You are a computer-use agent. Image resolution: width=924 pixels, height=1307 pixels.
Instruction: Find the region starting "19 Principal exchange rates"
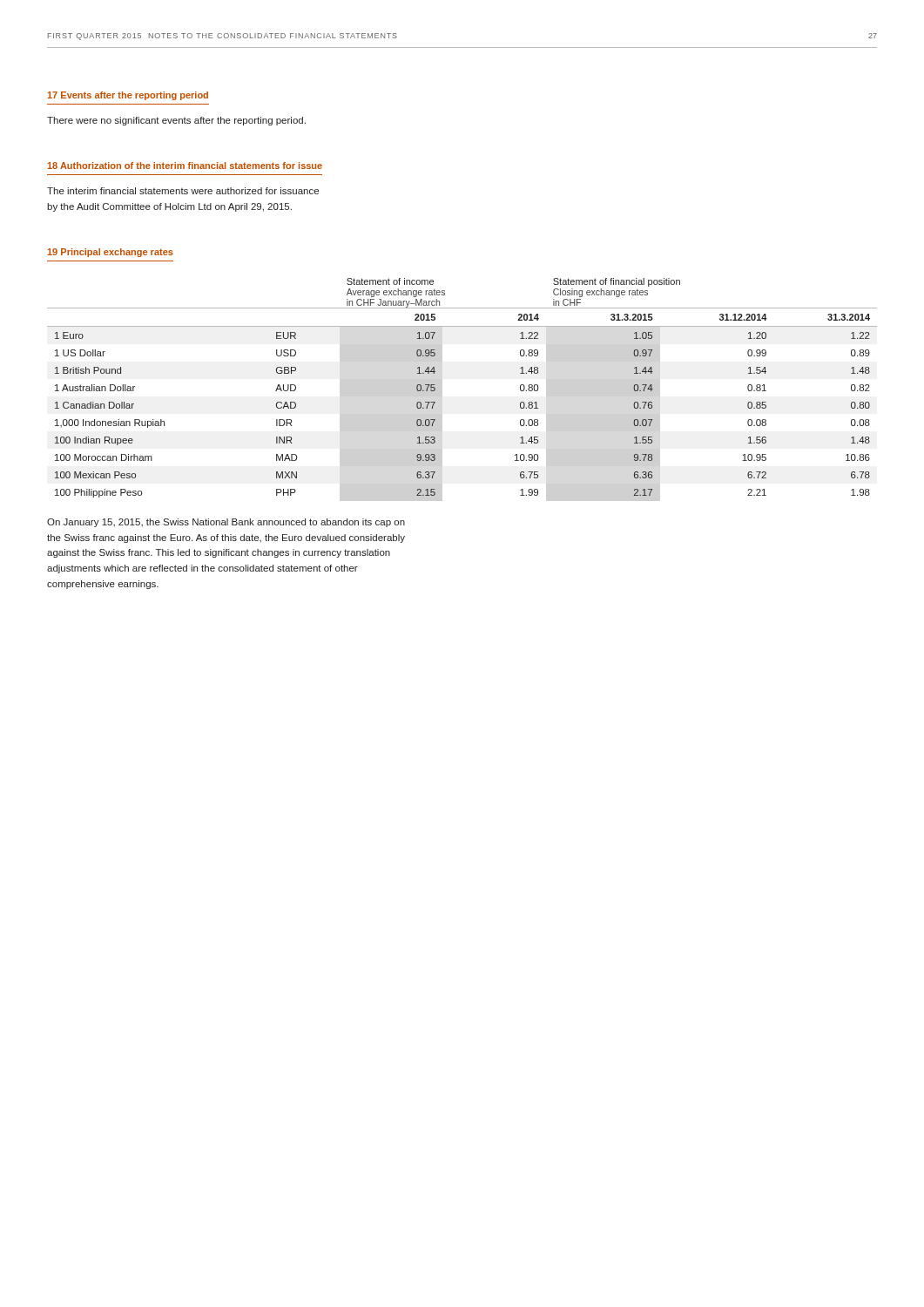110,254
